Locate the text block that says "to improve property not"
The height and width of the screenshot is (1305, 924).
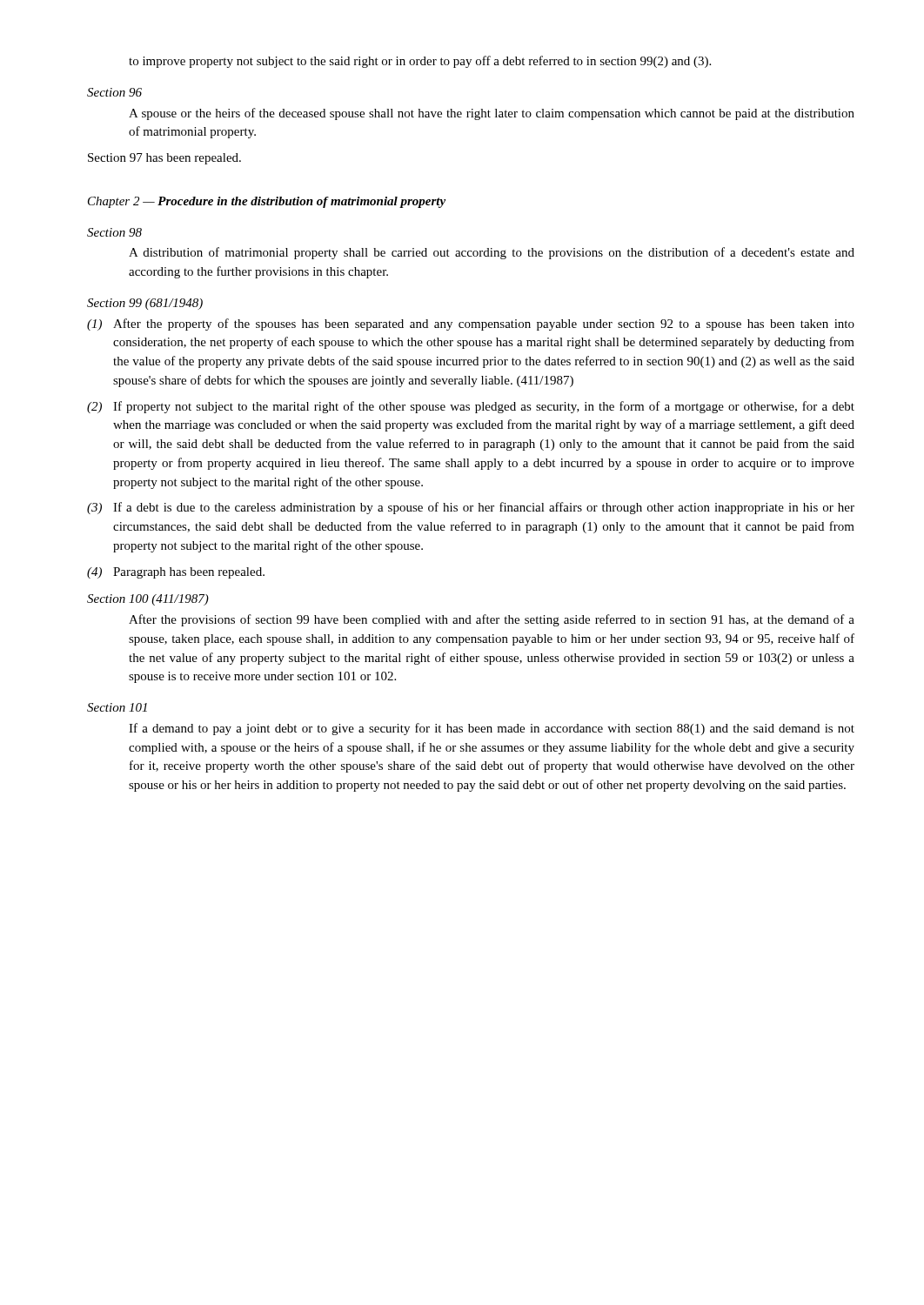pos(492,62)
